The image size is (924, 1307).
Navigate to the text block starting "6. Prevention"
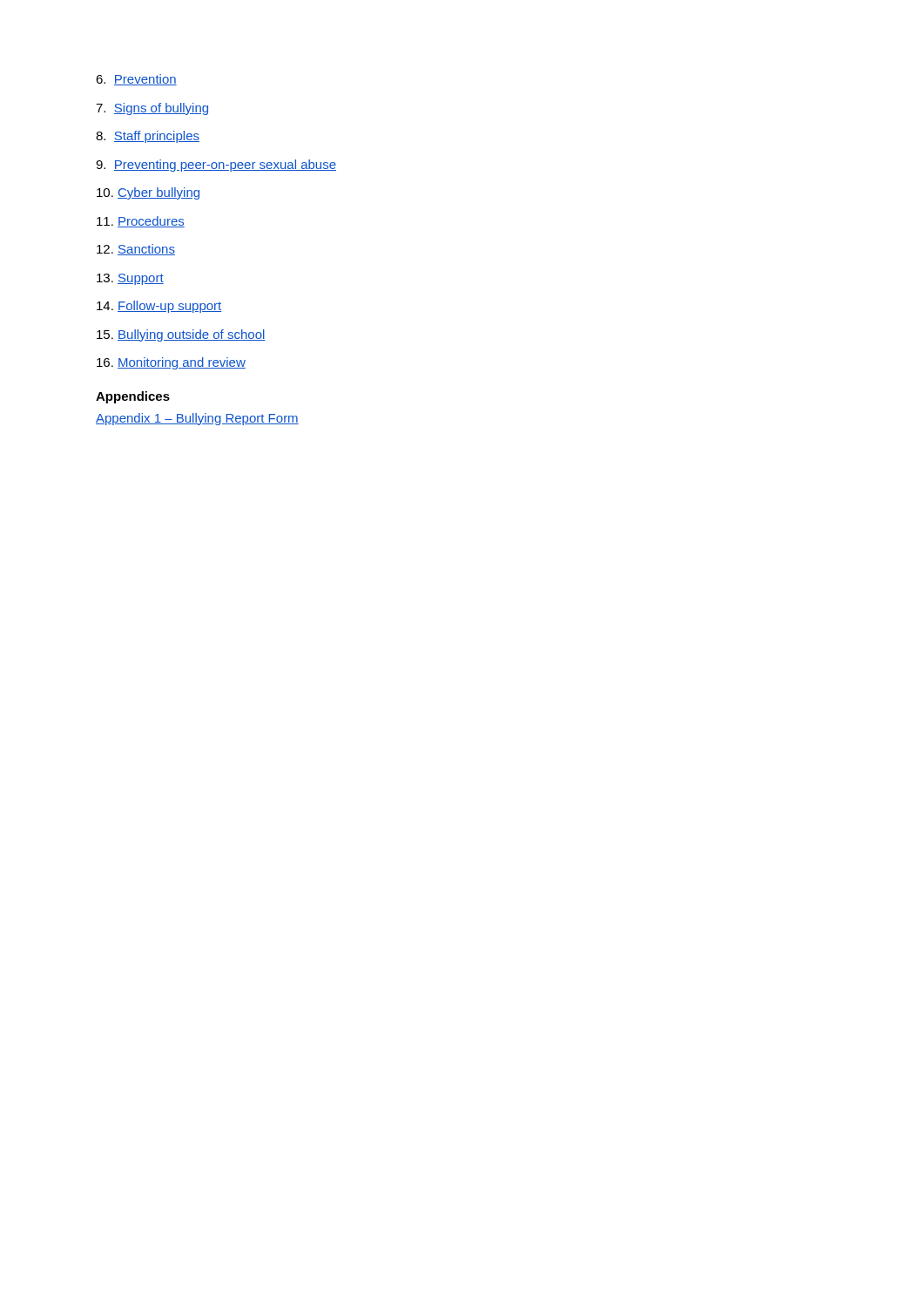tap(136, 79)
